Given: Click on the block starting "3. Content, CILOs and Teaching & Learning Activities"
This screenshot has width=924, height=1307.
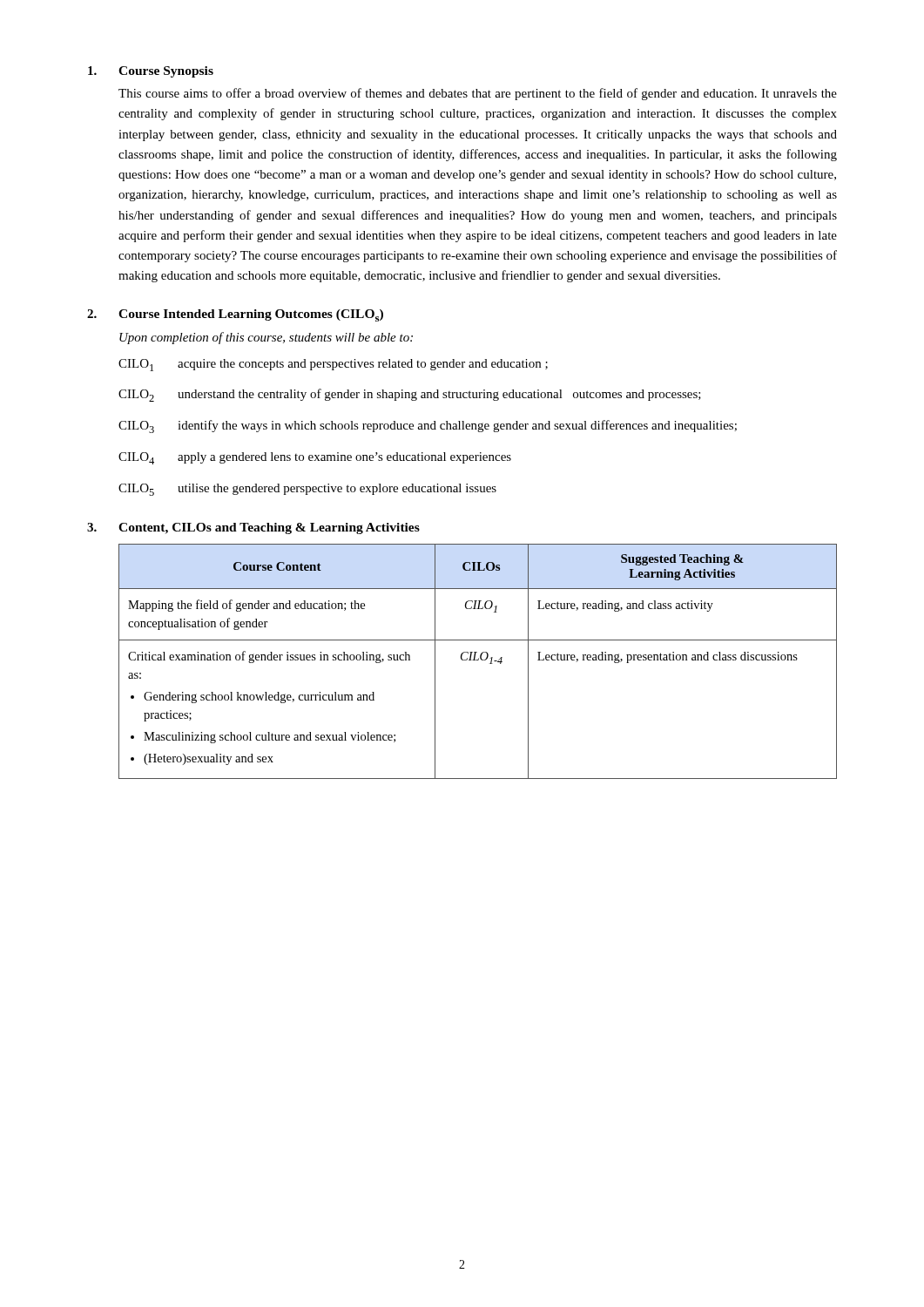Looking at the screenshot, I should (253, 528).
